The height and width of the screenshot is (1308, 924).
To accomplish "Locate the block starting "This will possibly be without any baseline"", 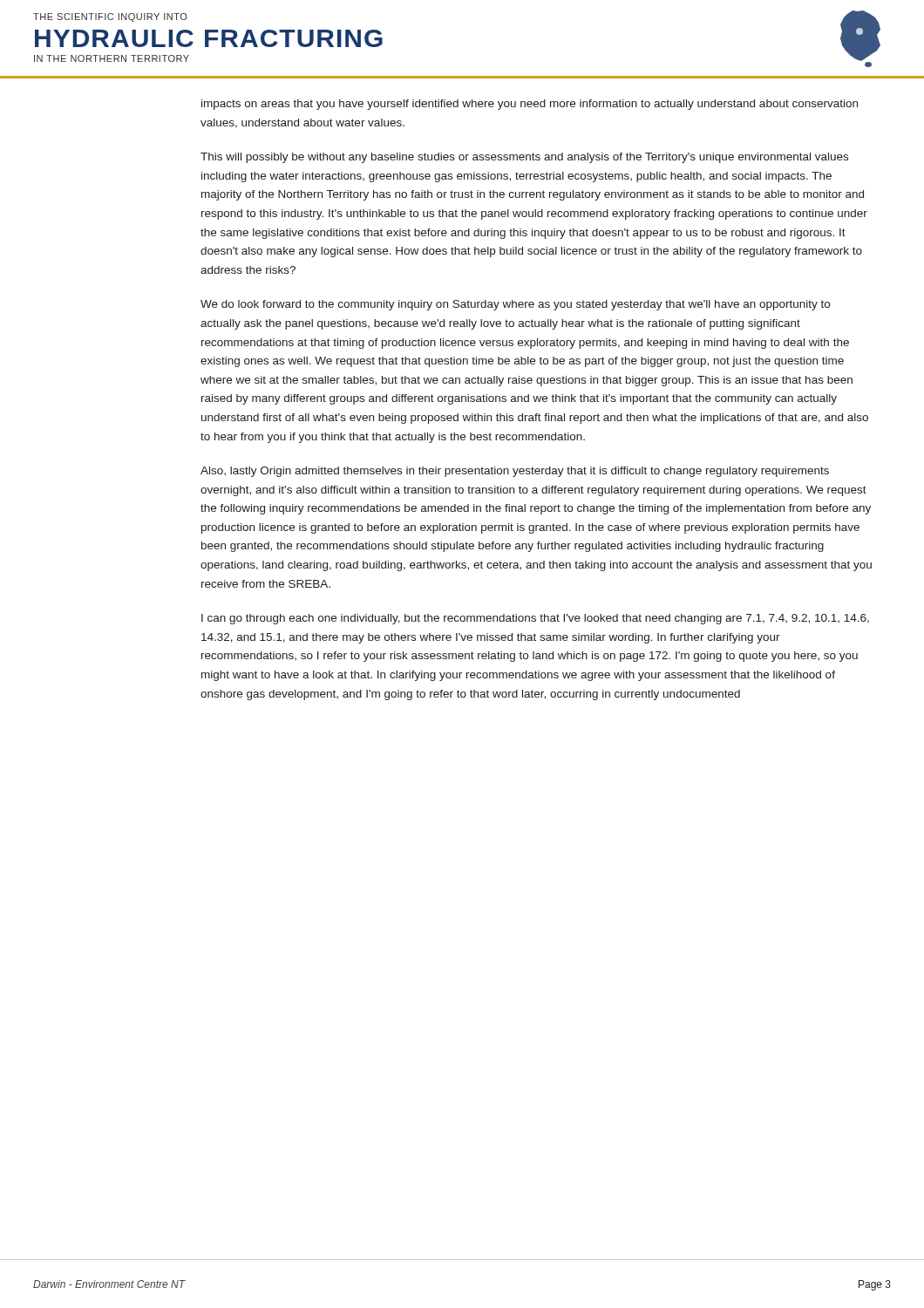I will pyautogui.click(x=537, y=213).
